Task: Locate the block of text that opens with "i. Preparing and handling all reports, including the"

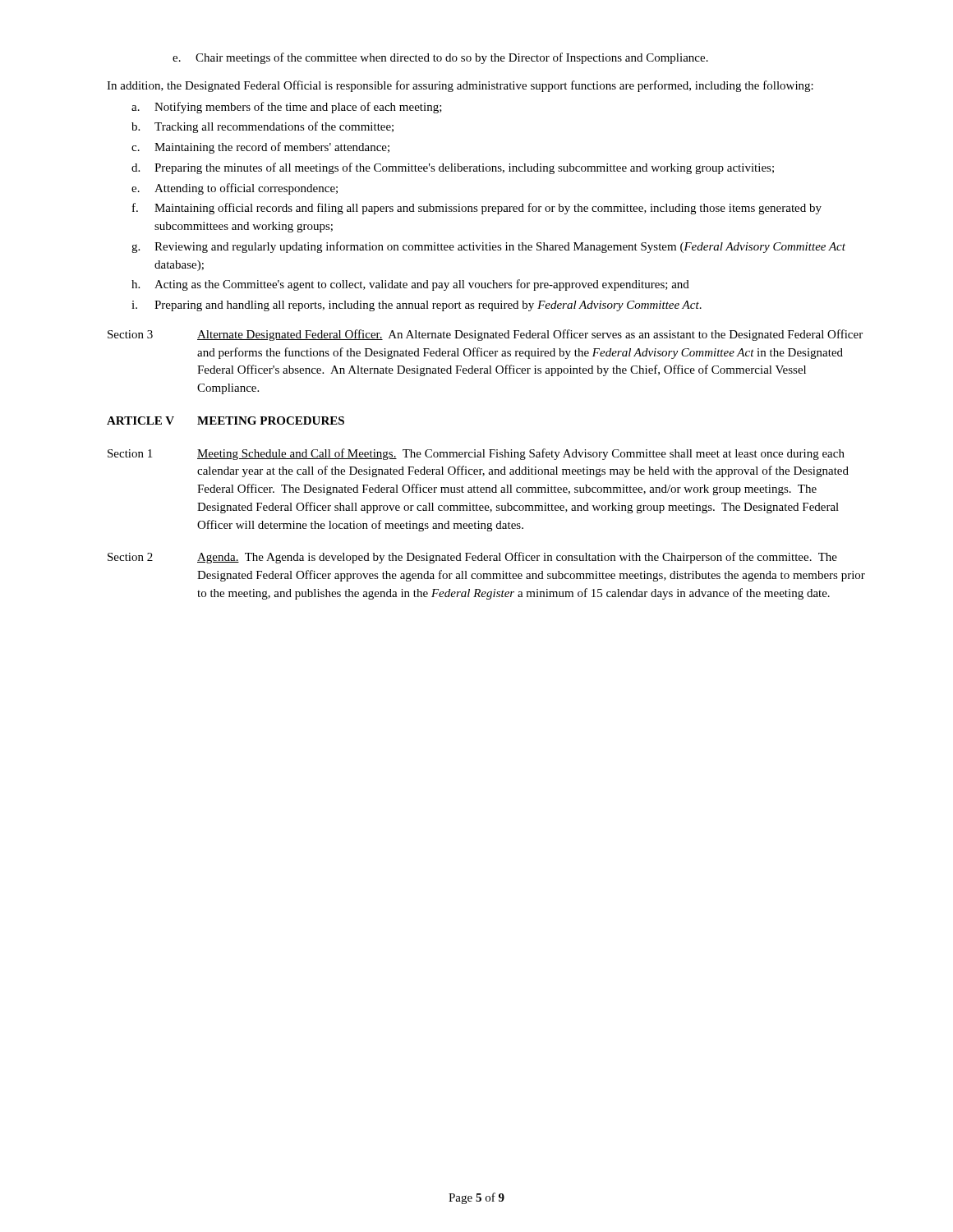Action: (x=417, y=305)
